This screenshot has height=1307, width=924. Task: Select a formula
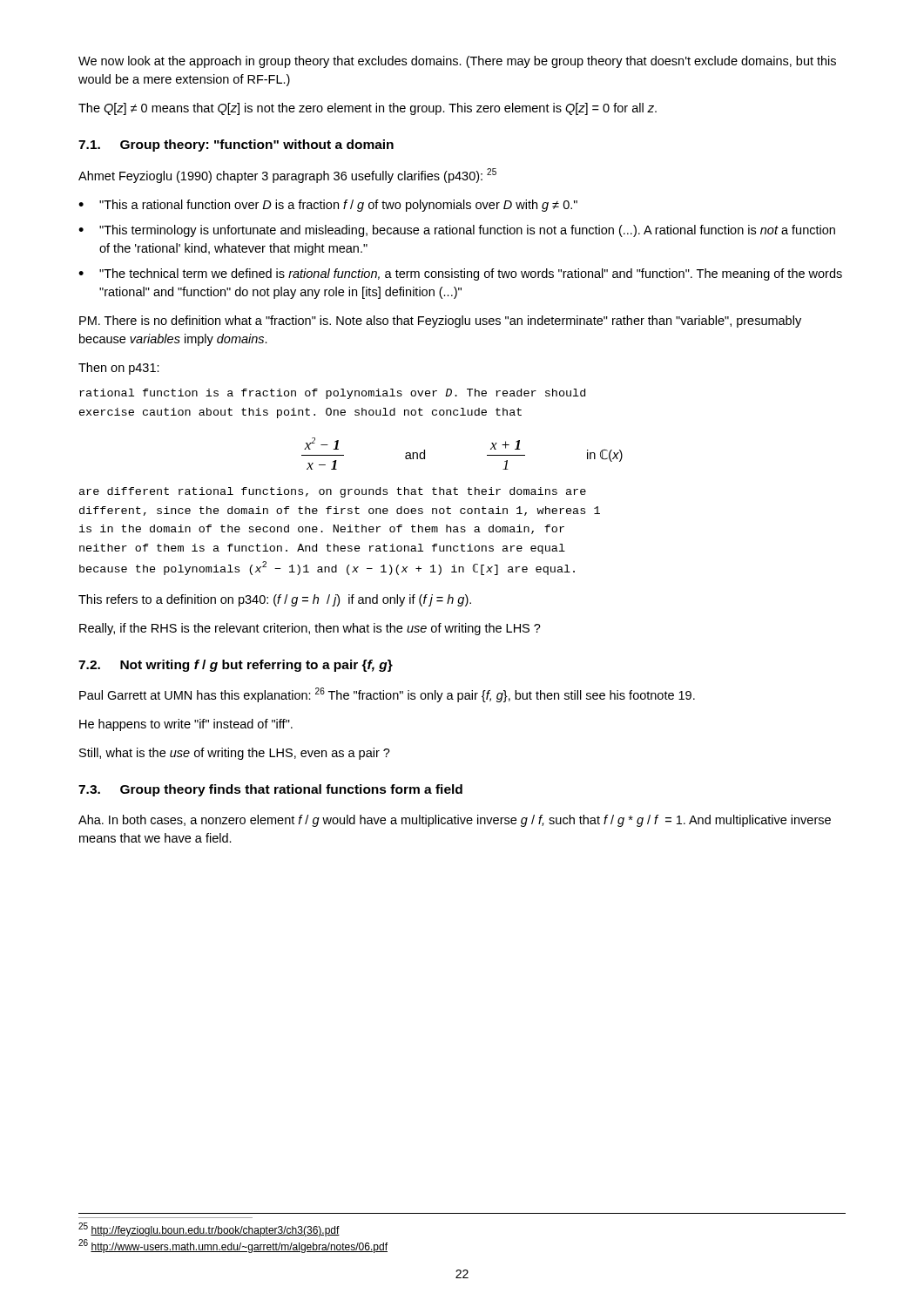coord(462,455)
